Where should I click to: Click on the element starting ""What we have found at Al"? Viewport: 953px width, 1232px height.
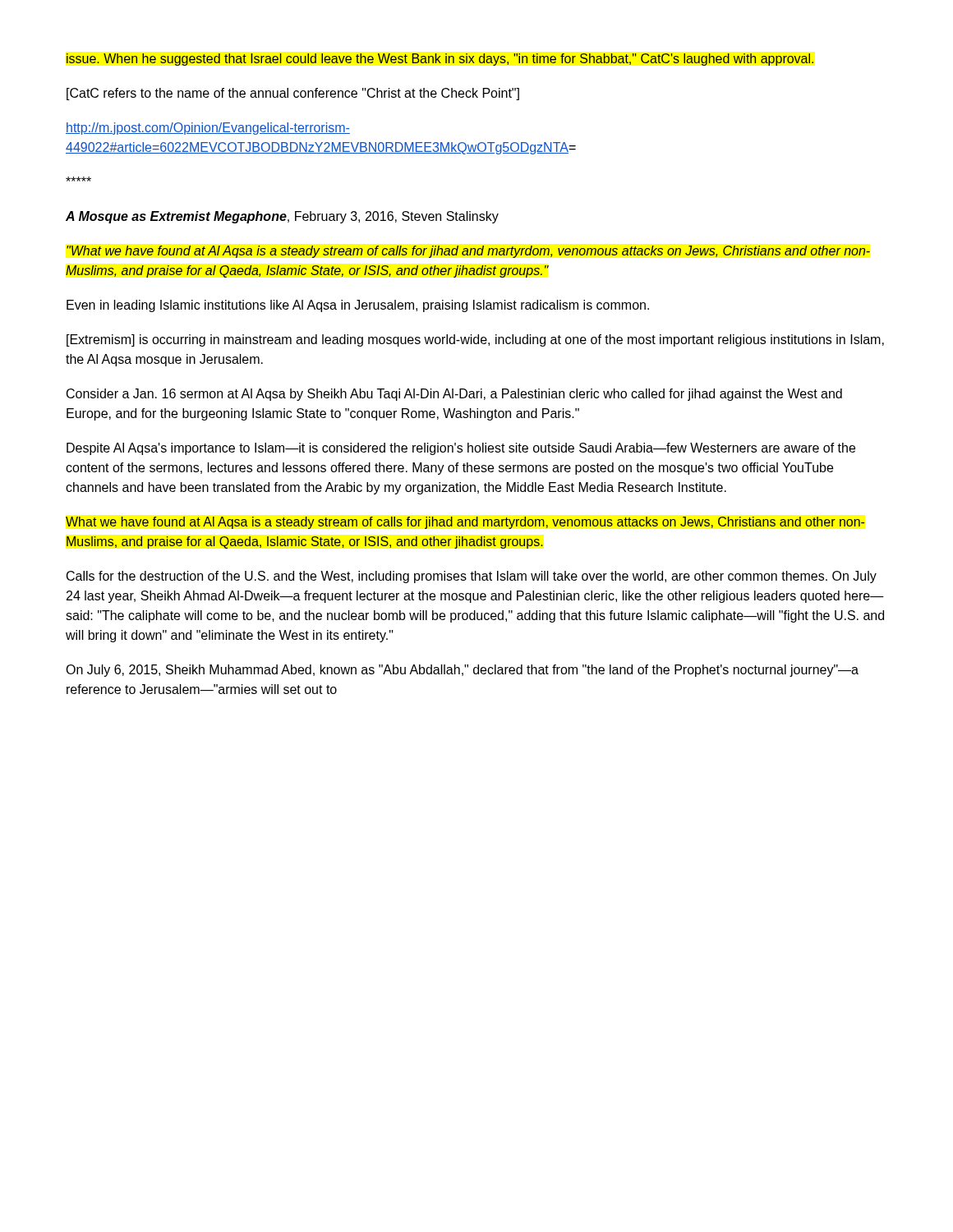point(468,261)
